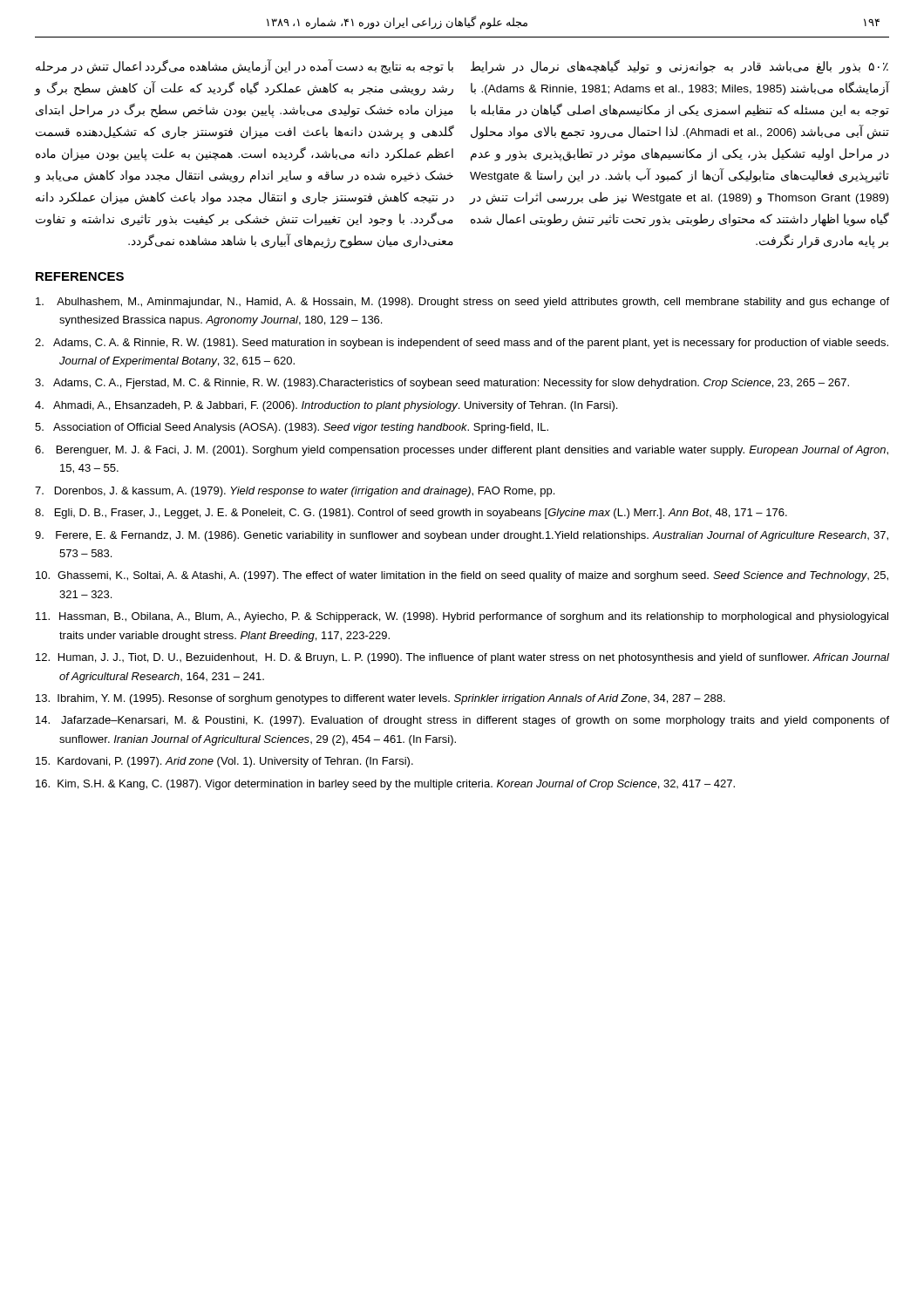Select the list item that says "10. Ghassemi, K., Soltai, A. & Atashi, A."
The width and height of the screenshot is (924, 1308).
tap(462, 585)
